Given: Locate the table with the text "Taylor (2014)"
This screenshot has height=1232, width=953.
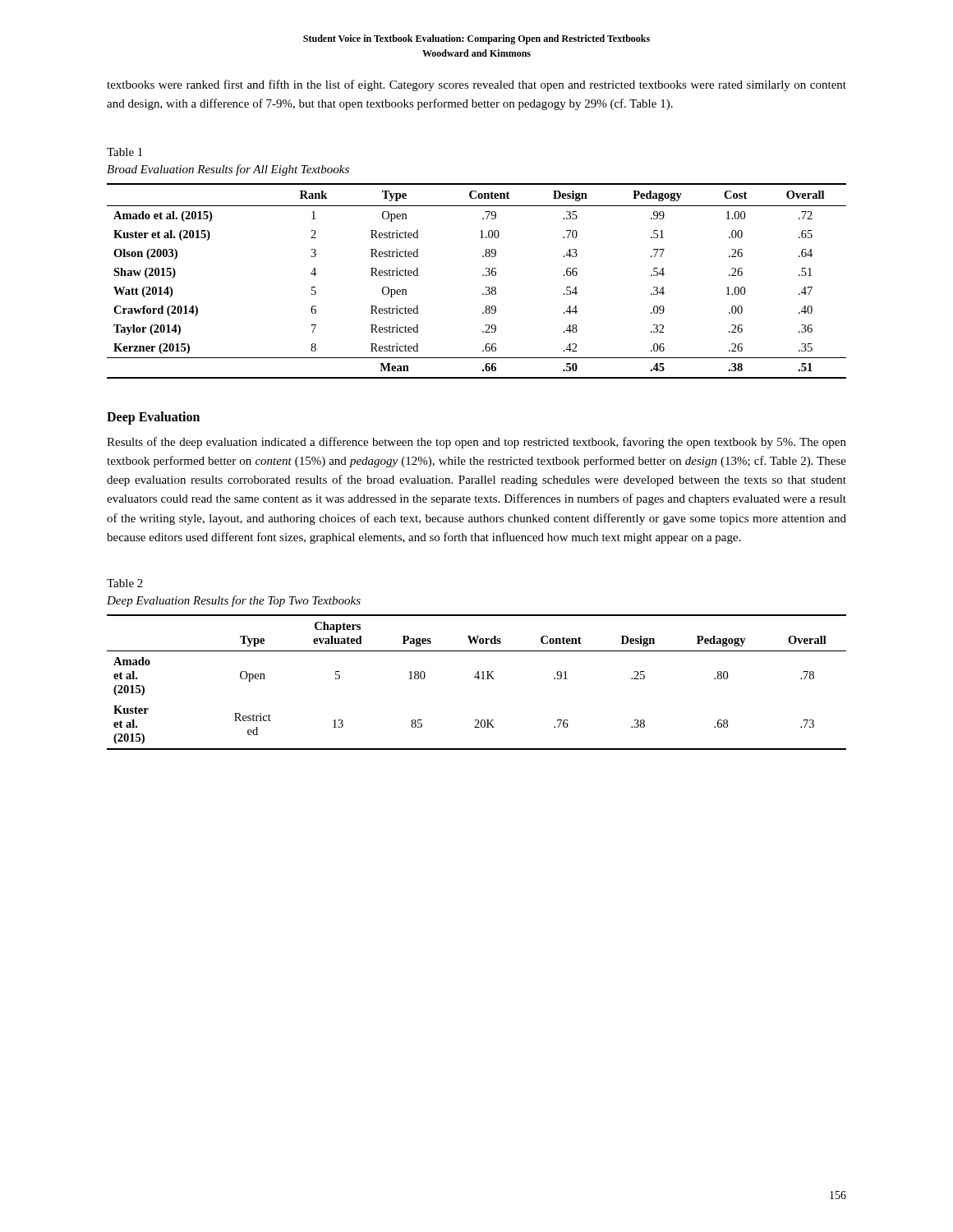Looking at the screenshot, I should pyautogui.click(x=476, y=280).
